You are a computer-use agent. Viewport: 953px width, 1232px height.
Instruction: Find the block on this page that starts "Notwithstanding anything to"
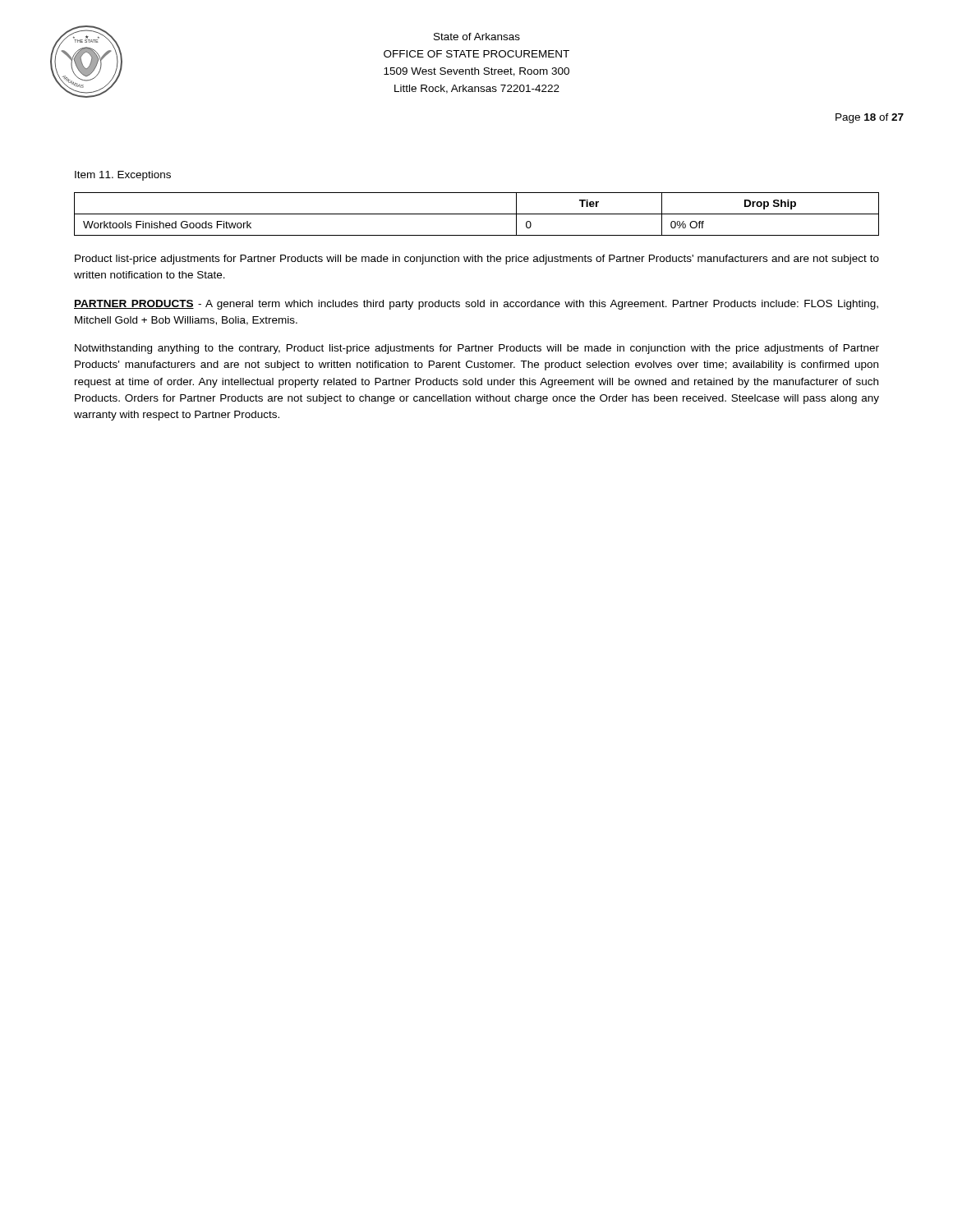pos(476,381)
